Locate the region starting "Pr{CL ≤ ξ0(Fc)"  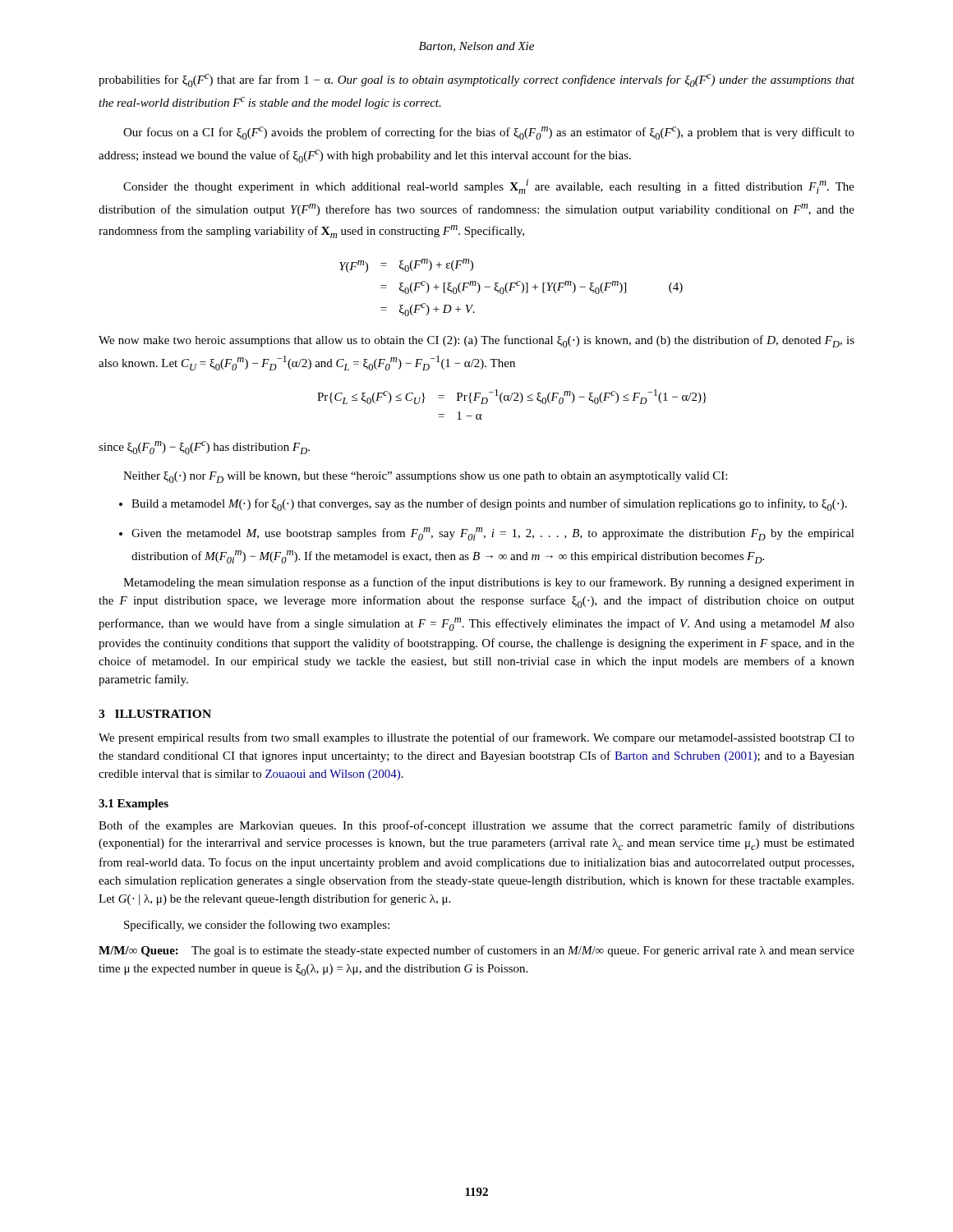(x=476, y=405)
